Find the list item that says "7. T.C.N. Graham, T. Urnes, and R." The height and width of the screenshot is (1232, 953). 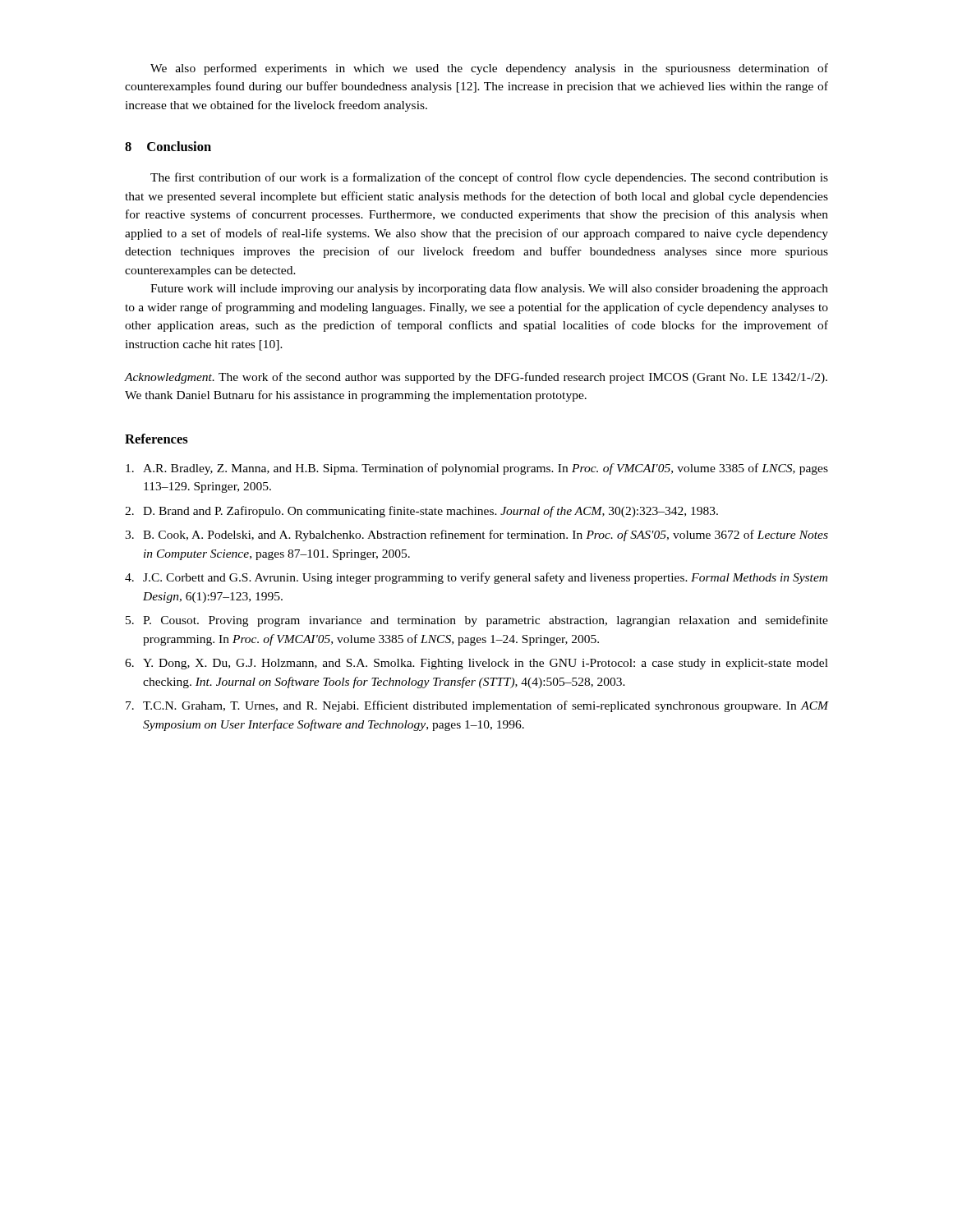point(476,715)
